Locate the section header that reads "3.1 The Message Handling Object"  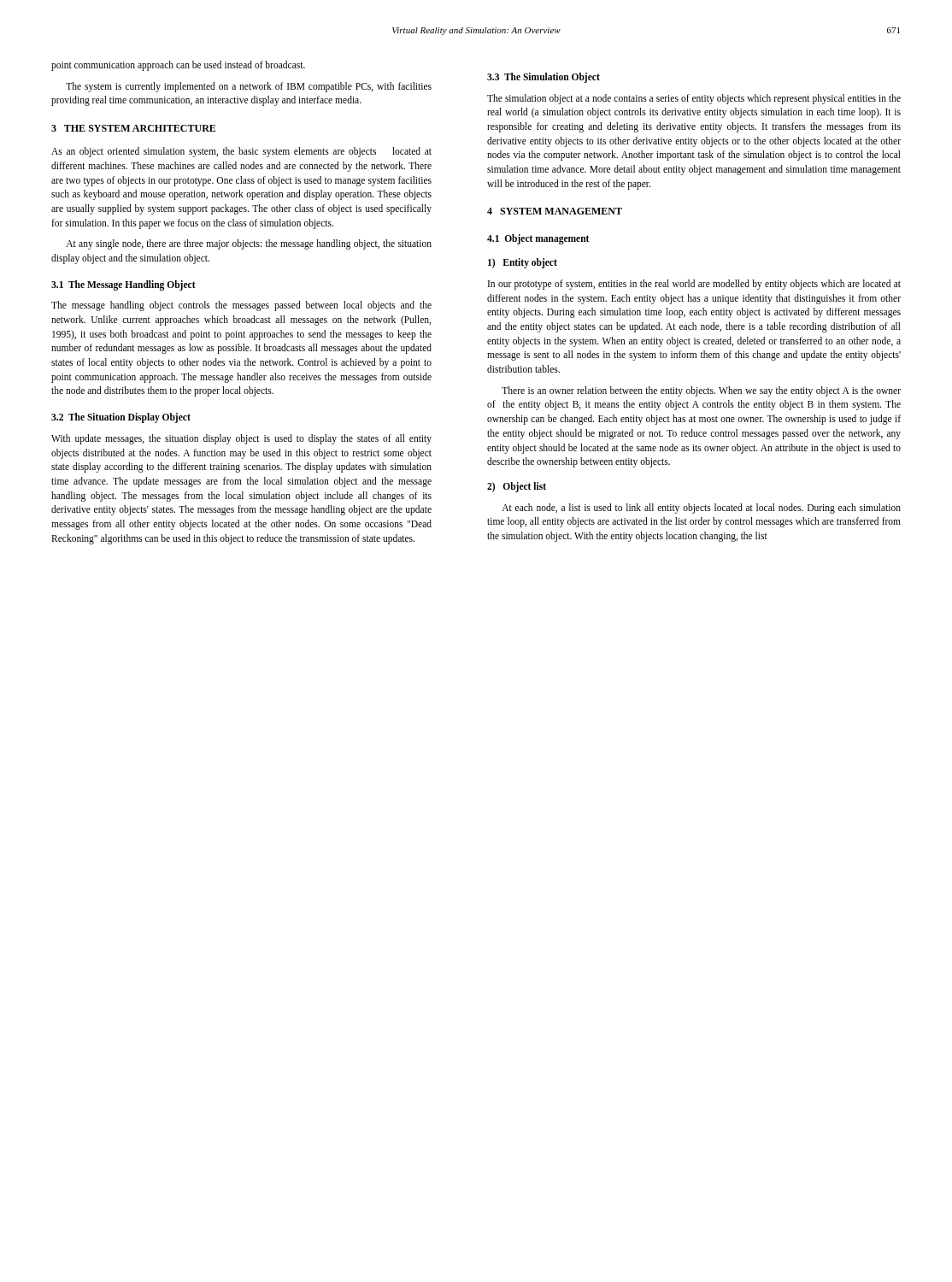tap(123, 284)
